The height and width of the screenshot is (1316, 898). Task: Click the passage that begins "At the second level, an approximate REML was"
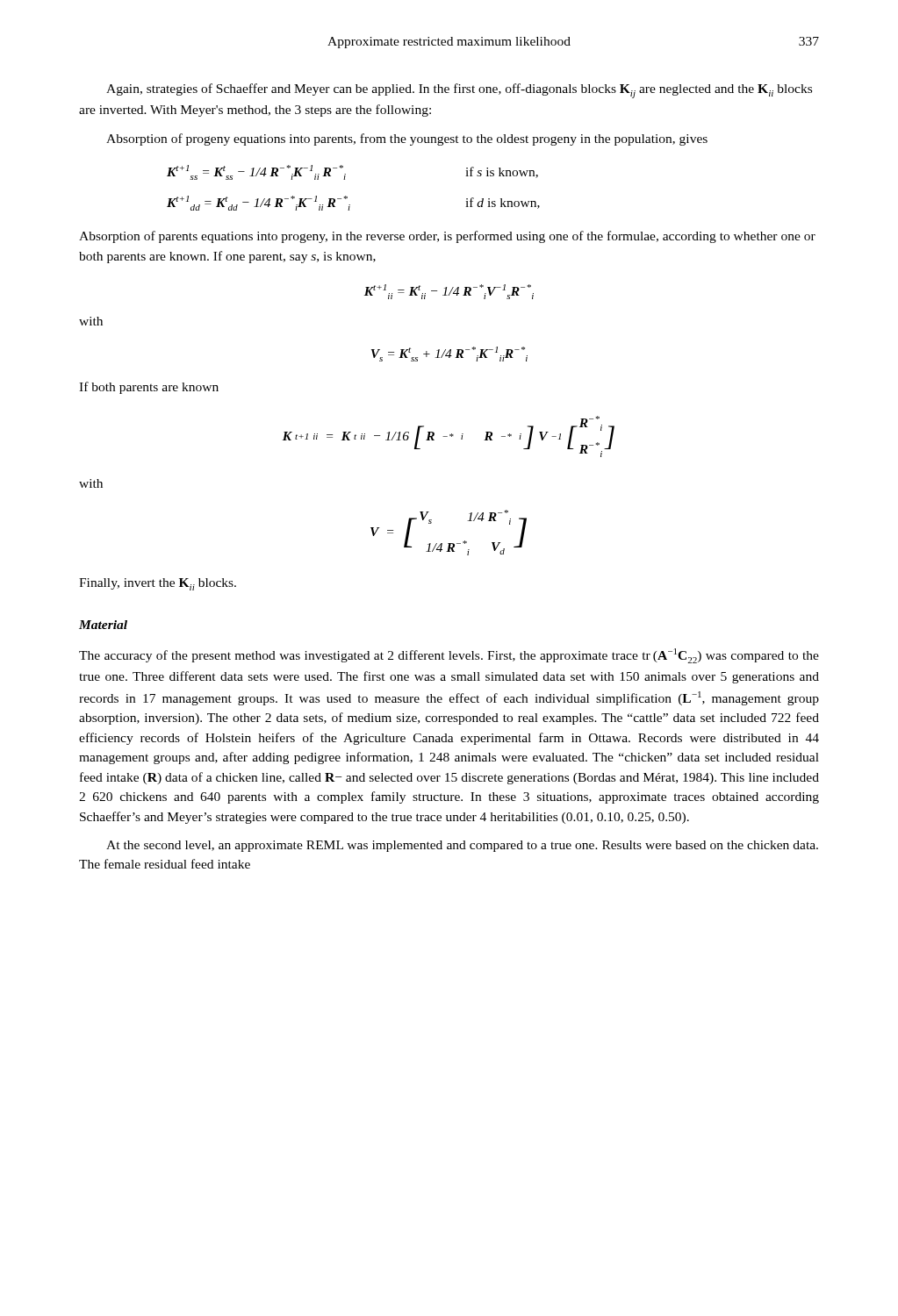click(x=449, y=854)
